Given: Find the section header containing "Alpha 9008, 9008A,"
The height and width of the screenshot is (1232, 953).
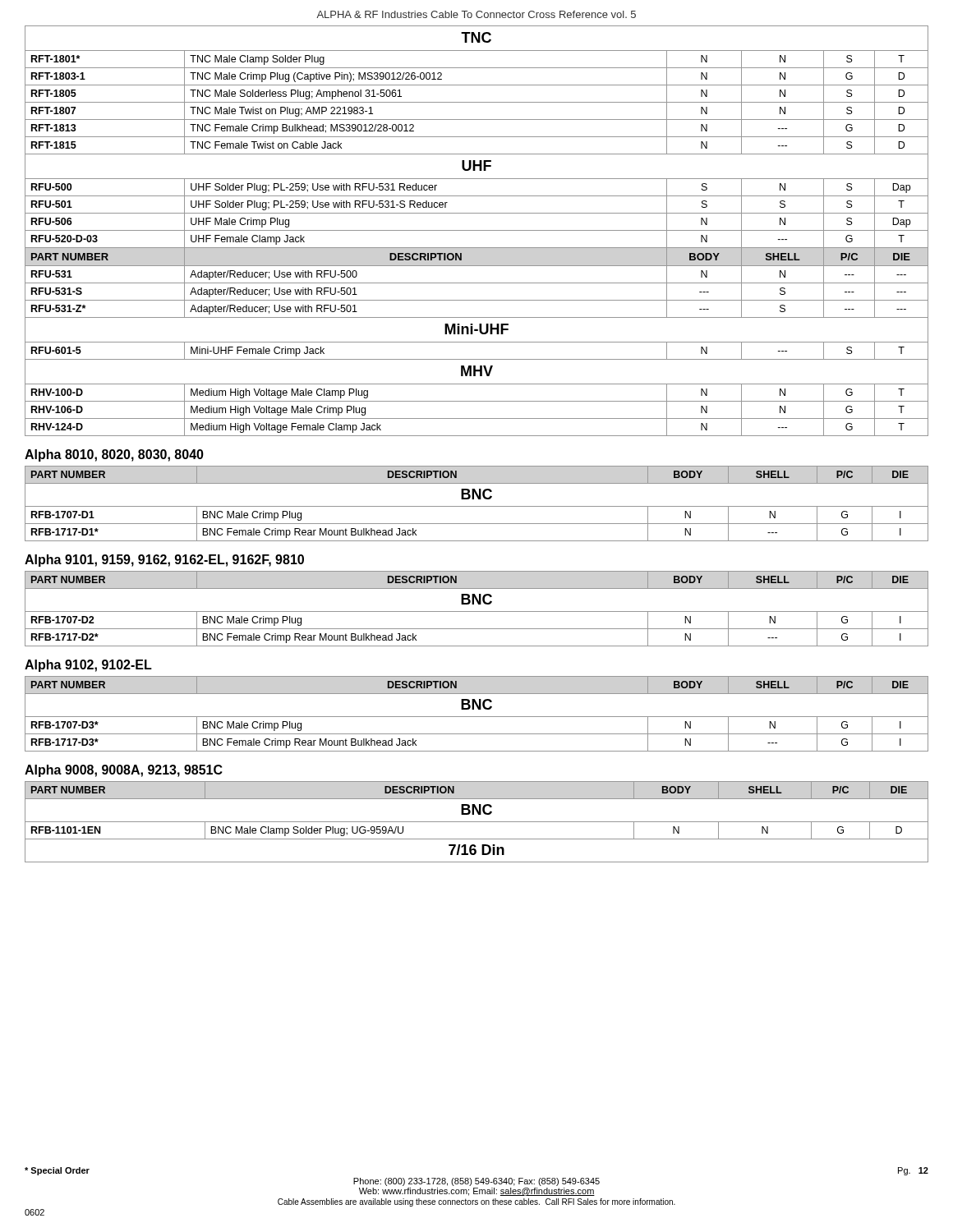Looking at the screenshot, I should pos(124,770).
